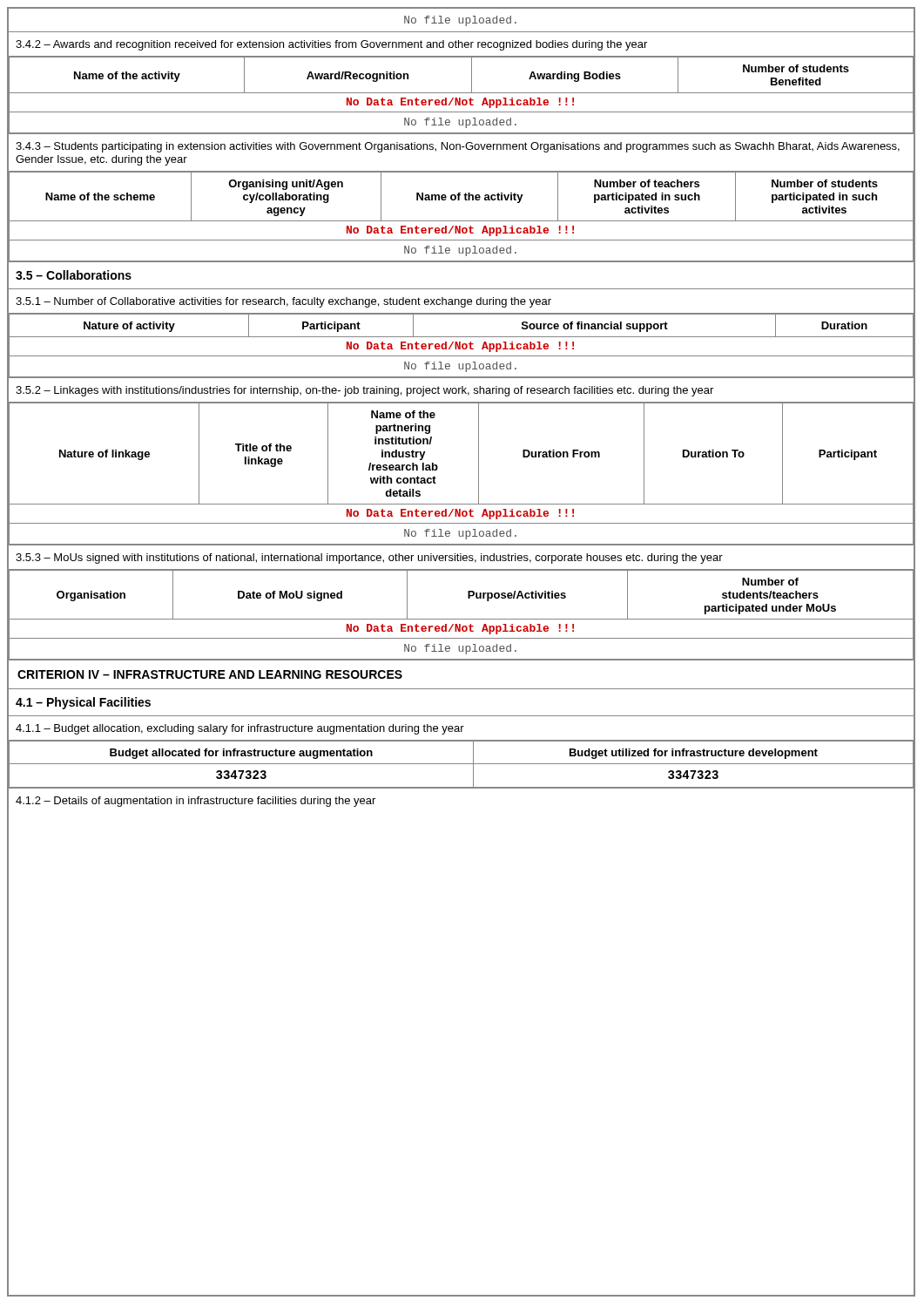Click the passage that begins "4.2 – Awards and recognition received for"
Image resolution: width=924 pixels, height=1307 pixels.
332,44
